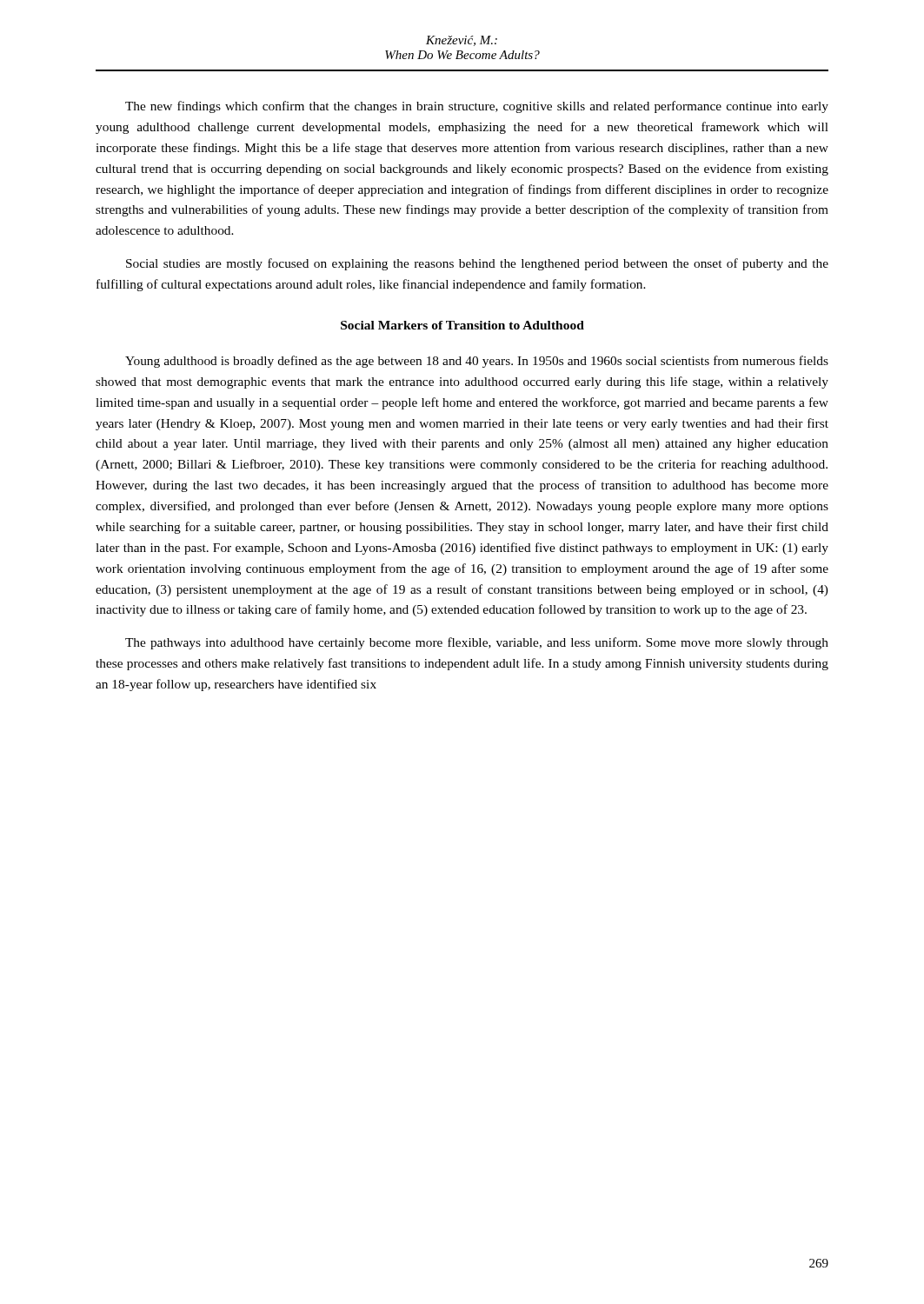Locate the region starting "Social studies are"
924x1304 pixels.
click(462, 273)
